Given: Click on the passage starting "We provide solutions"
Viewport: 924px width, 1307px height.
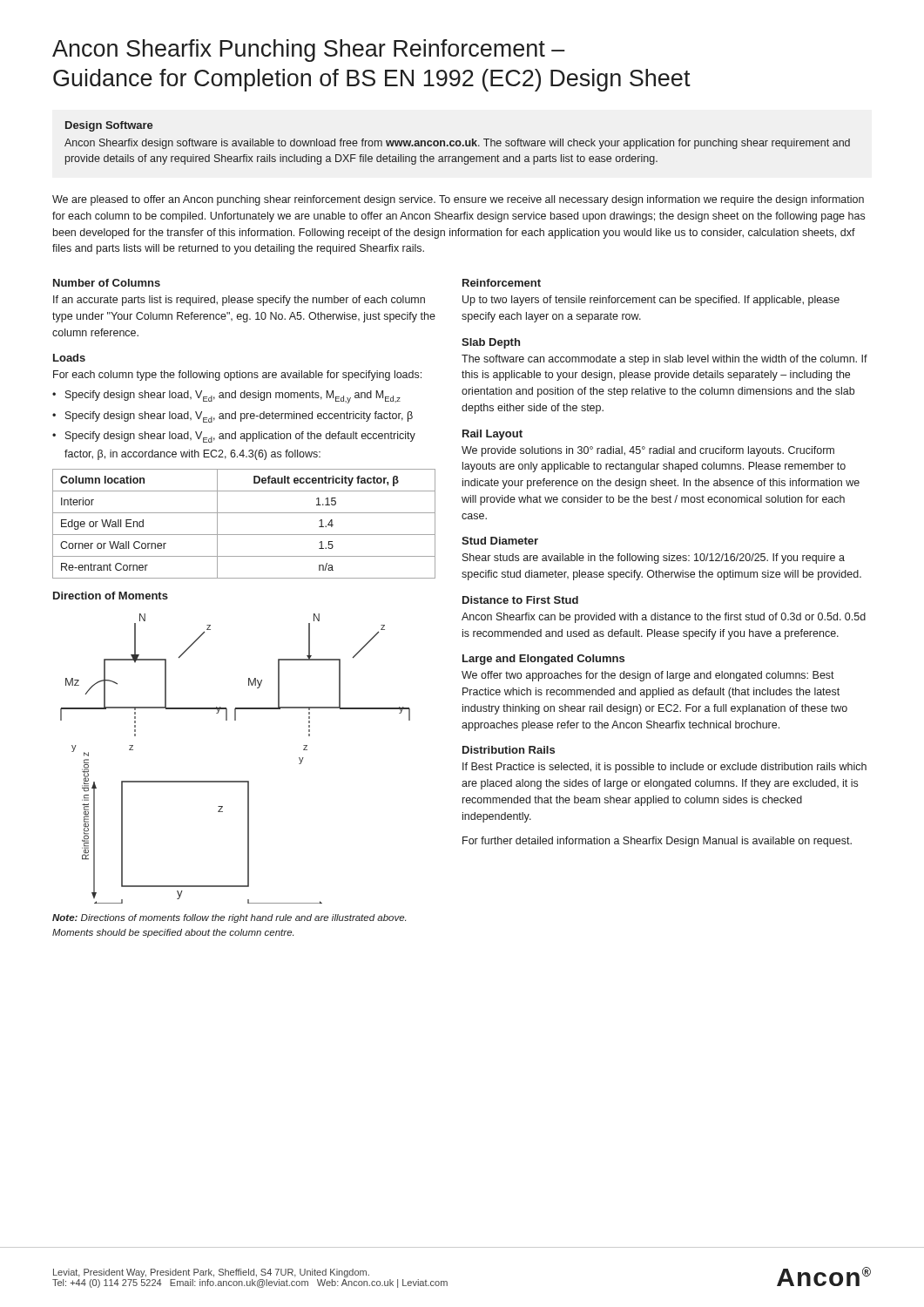Looking at the screenshot, I should point(661,483).
